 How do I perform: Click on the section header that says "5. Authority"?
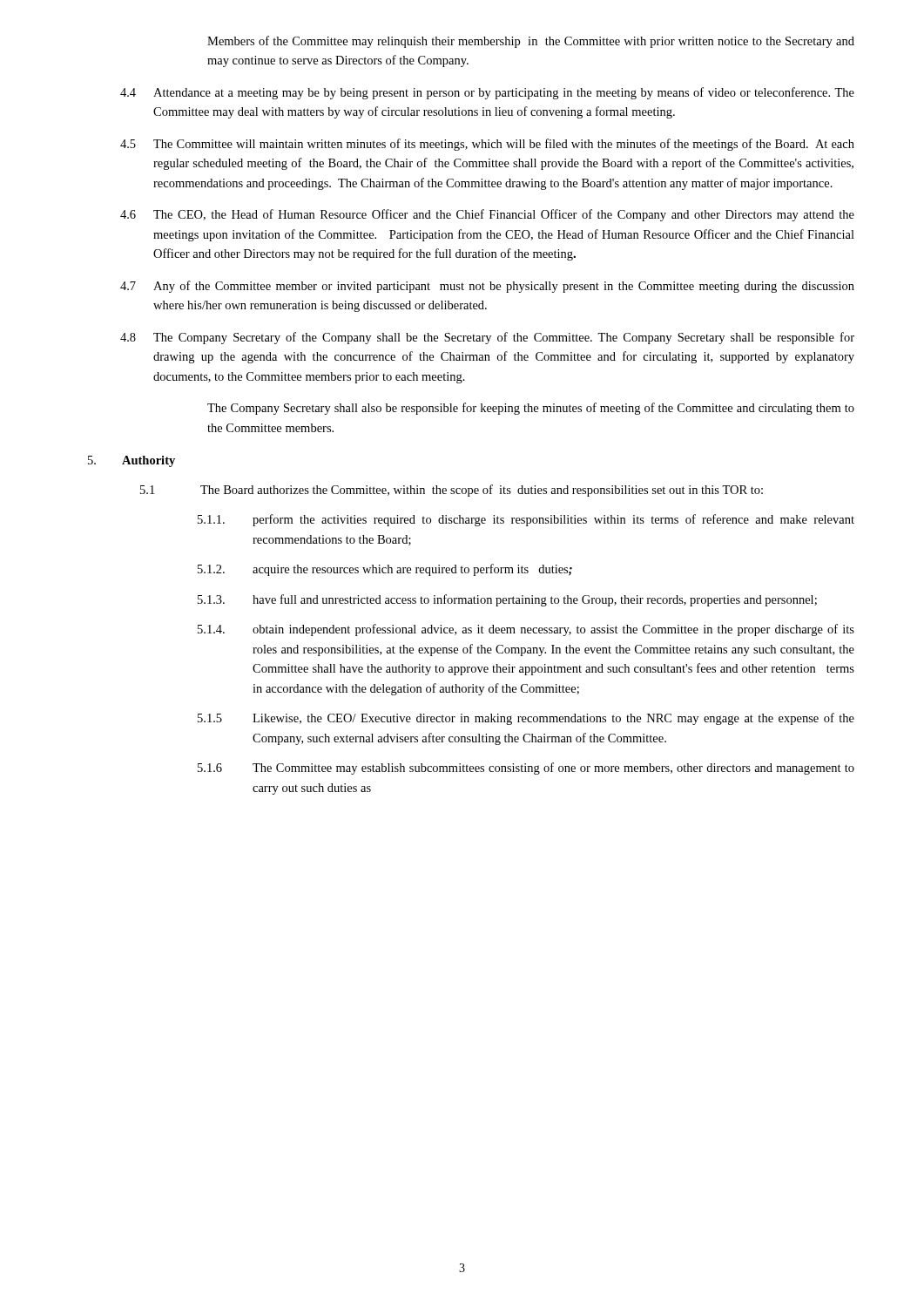coord(131,460)
